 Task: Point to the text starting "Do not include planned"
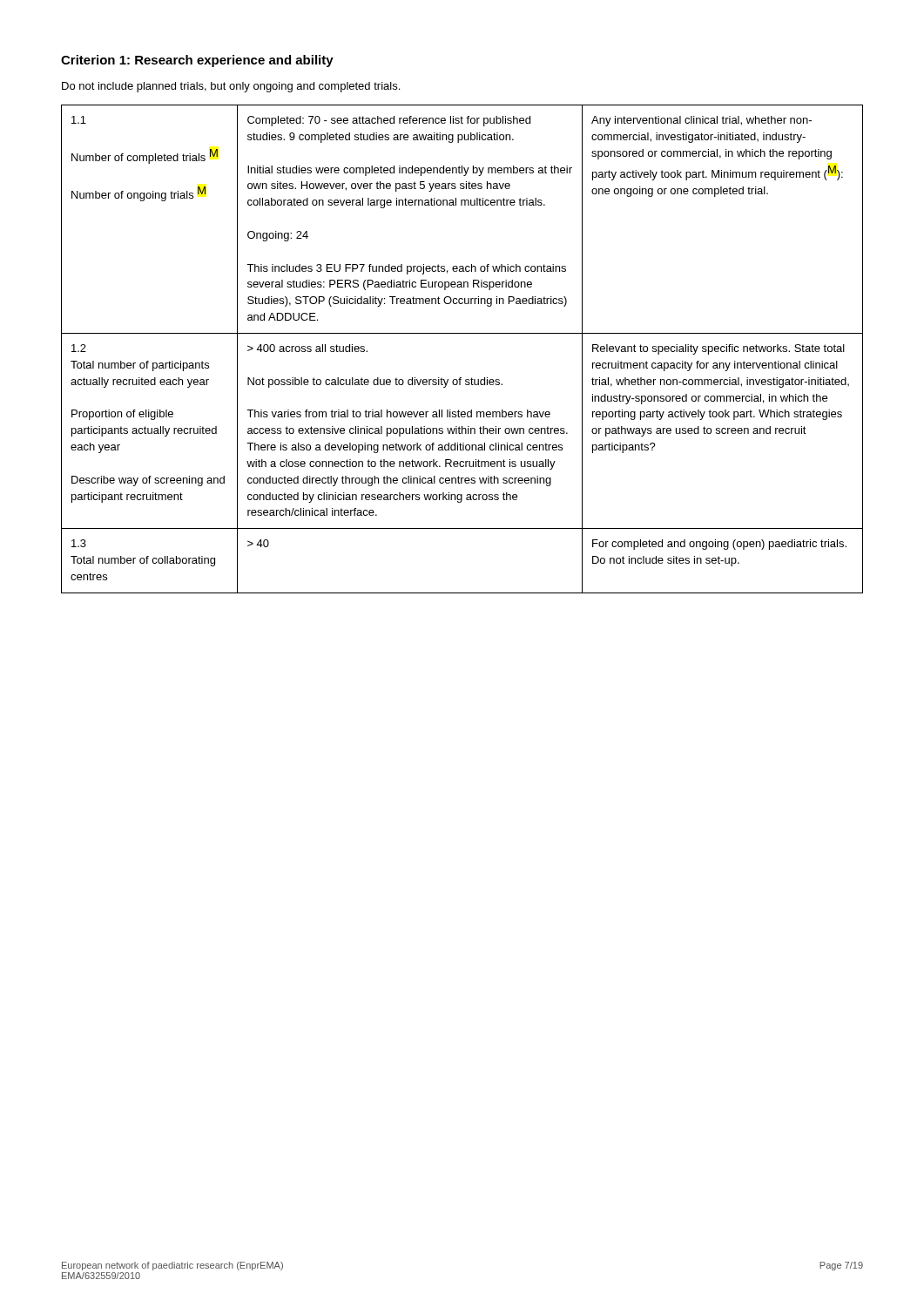tap(231, 86)
